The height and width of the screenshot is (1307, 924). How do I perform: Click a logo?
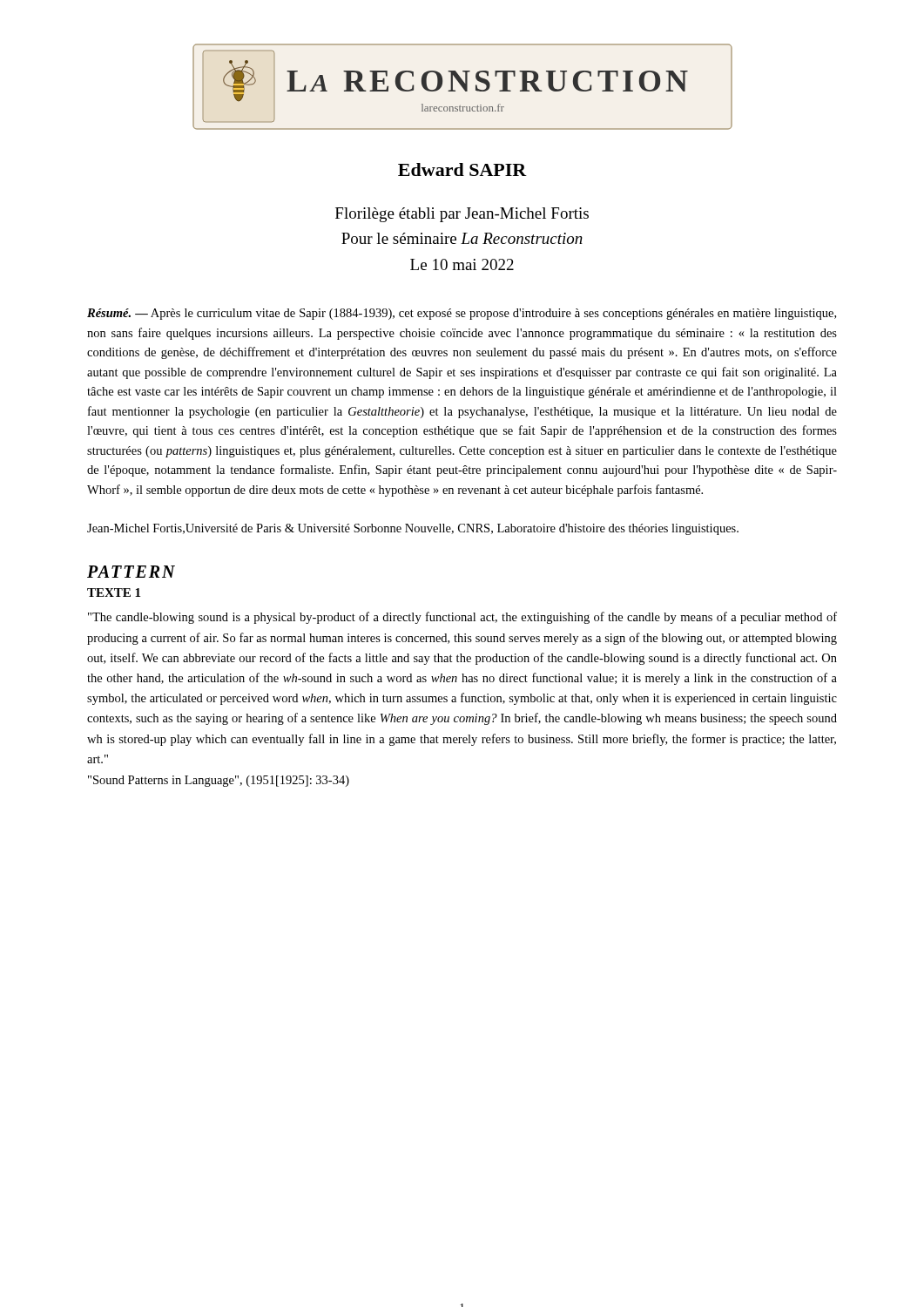pyautogui.click(x=462, y=89)
